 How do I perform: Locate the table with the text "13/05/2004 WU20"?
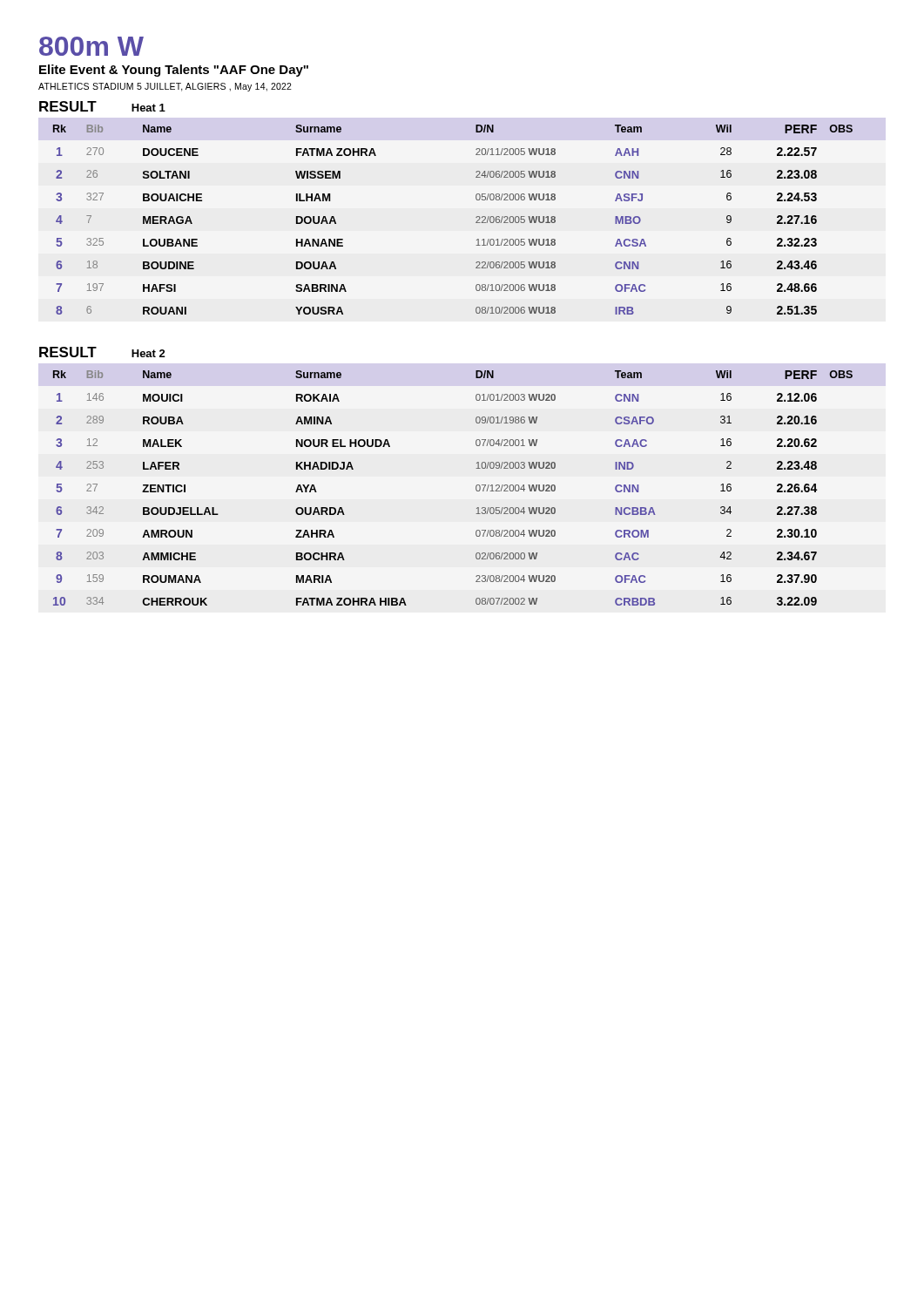tap(462, 488)
